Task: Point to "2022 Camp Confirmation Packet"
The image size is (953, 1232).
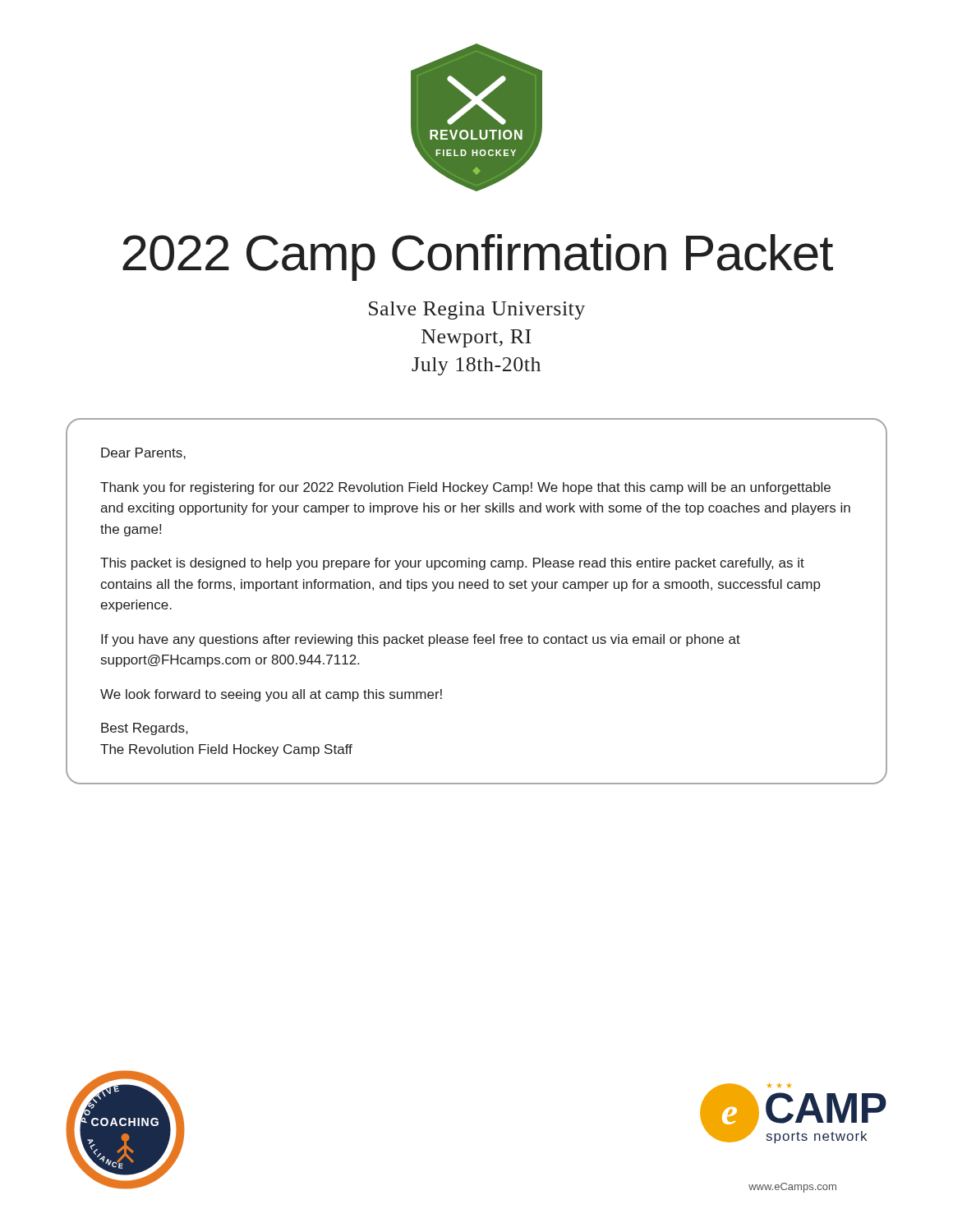Action: [x=476, y=253]
